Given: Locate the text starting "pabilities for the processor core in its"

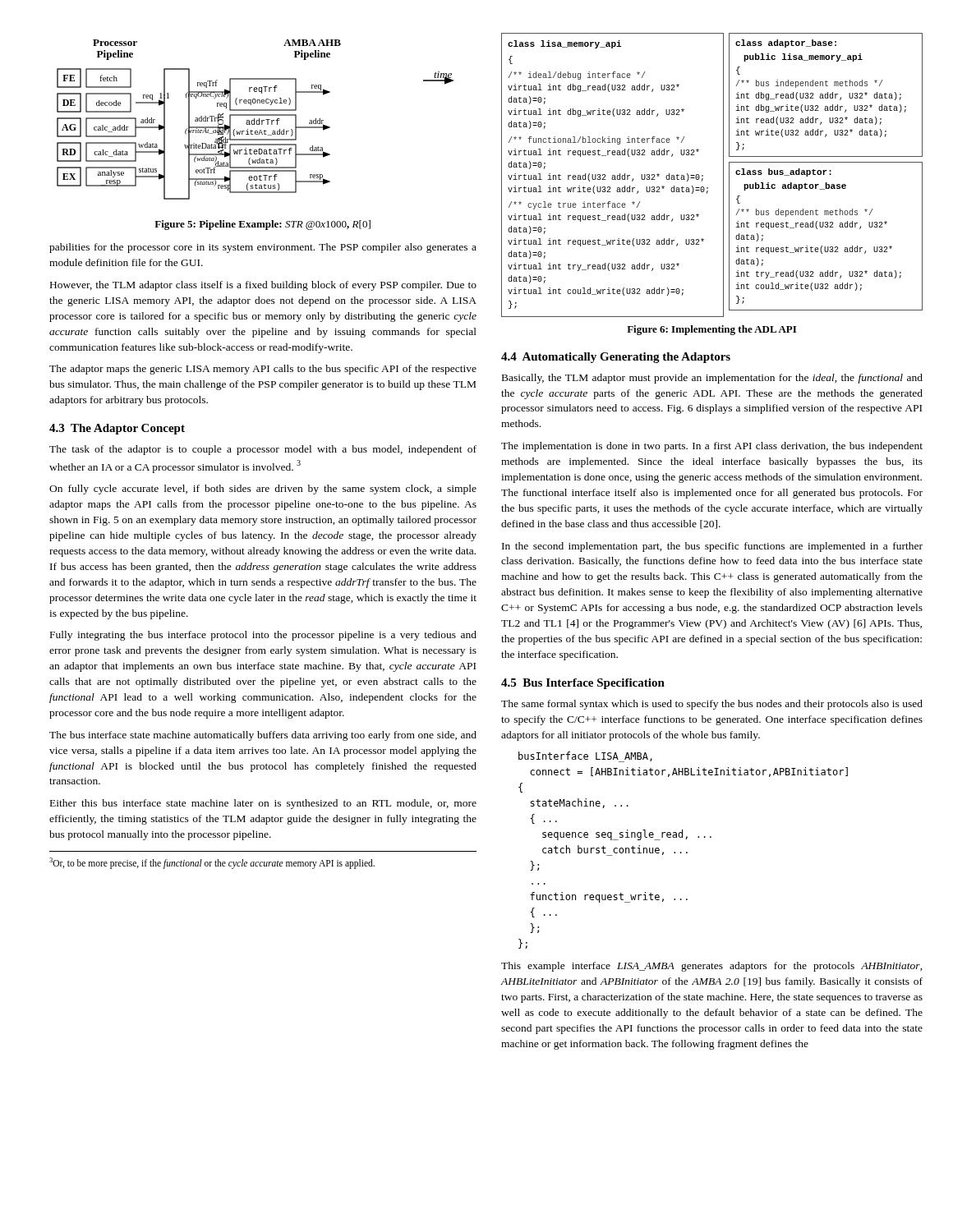Looking at the screenshot, I should (263, 255).
